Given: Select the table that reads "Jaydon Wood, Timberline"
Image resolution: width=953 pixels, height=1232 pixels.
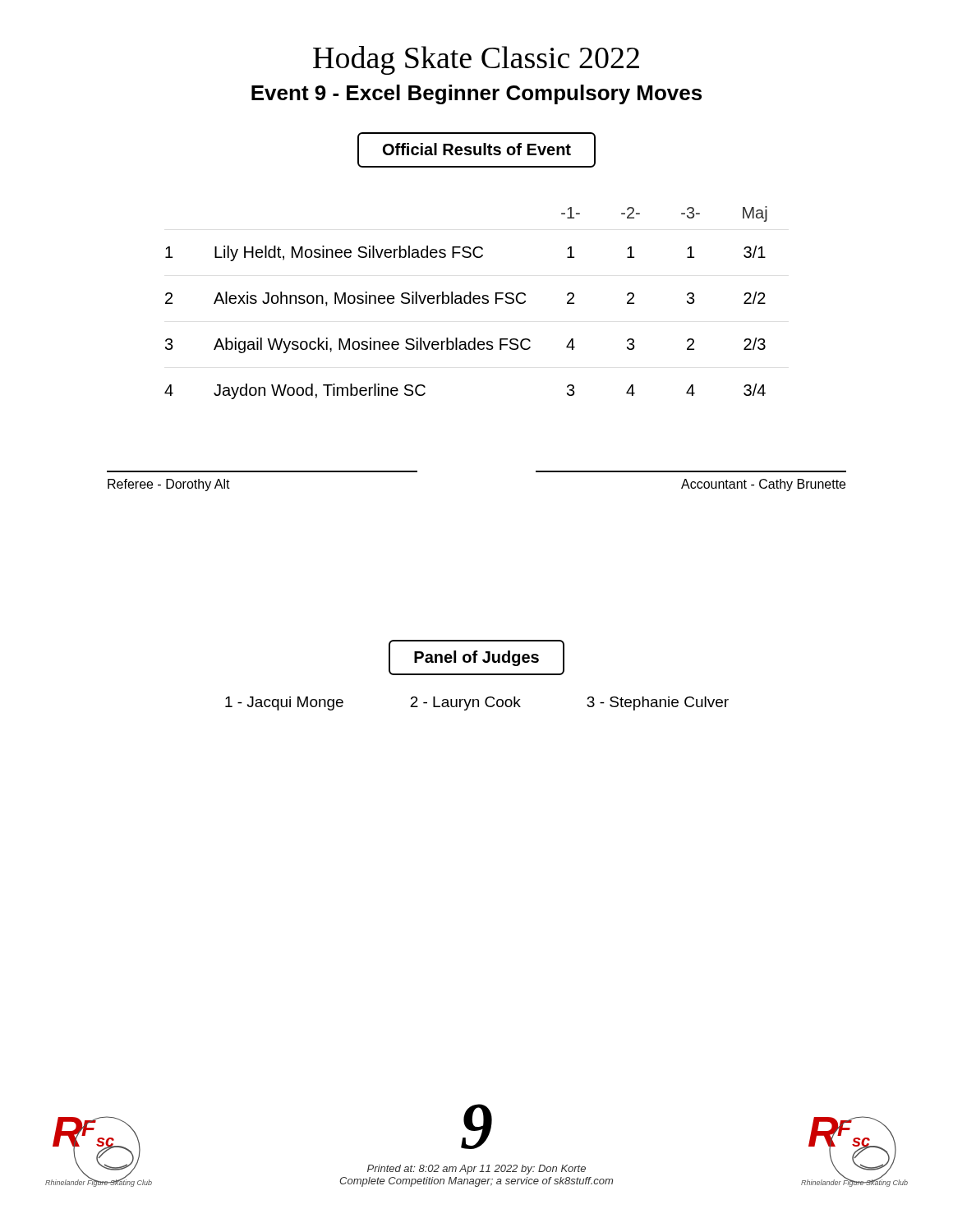Looking at the screenshot, I should click(476, 305).
